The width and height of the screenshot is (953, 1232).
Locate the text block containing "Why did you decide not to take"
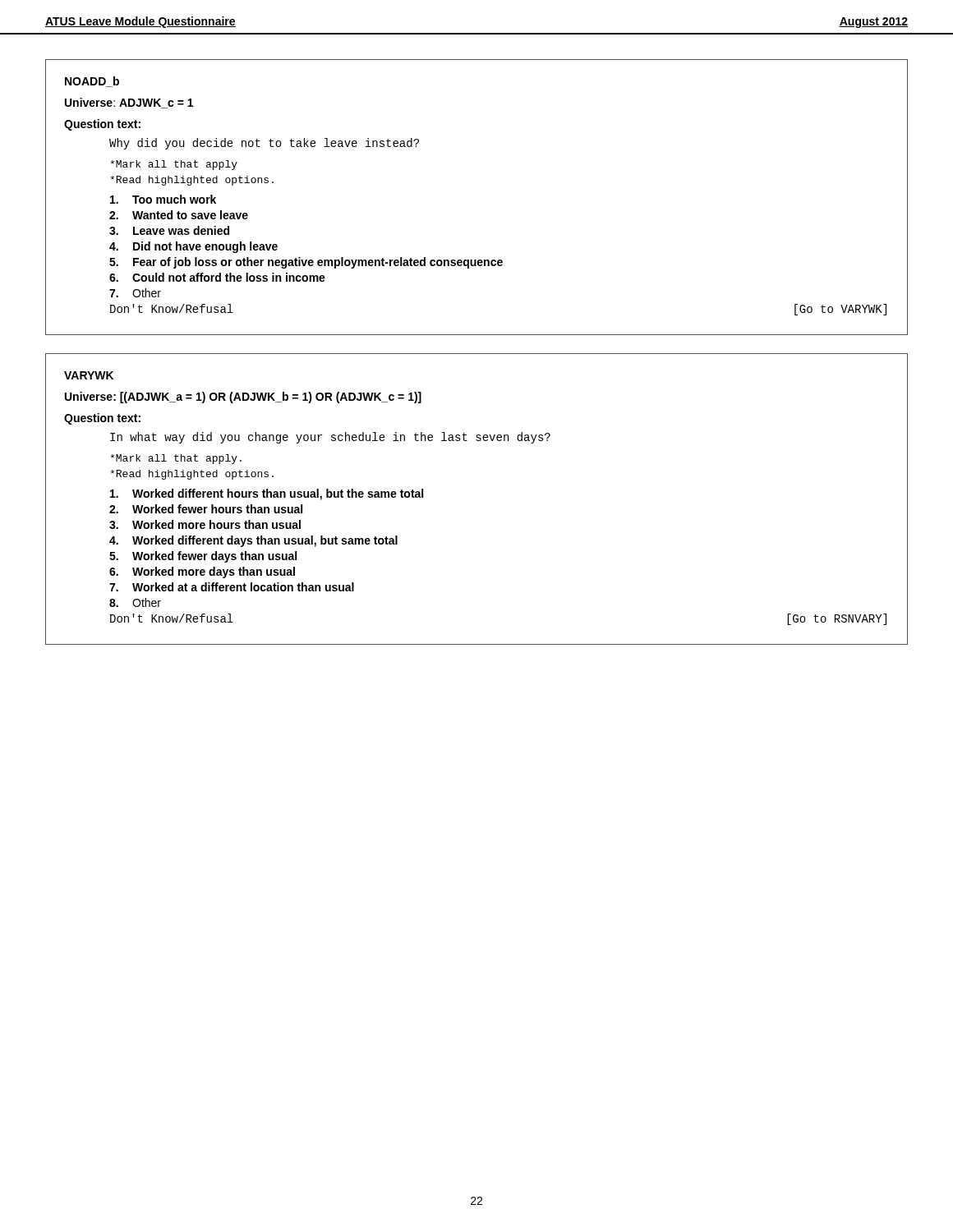coord(265,144)
